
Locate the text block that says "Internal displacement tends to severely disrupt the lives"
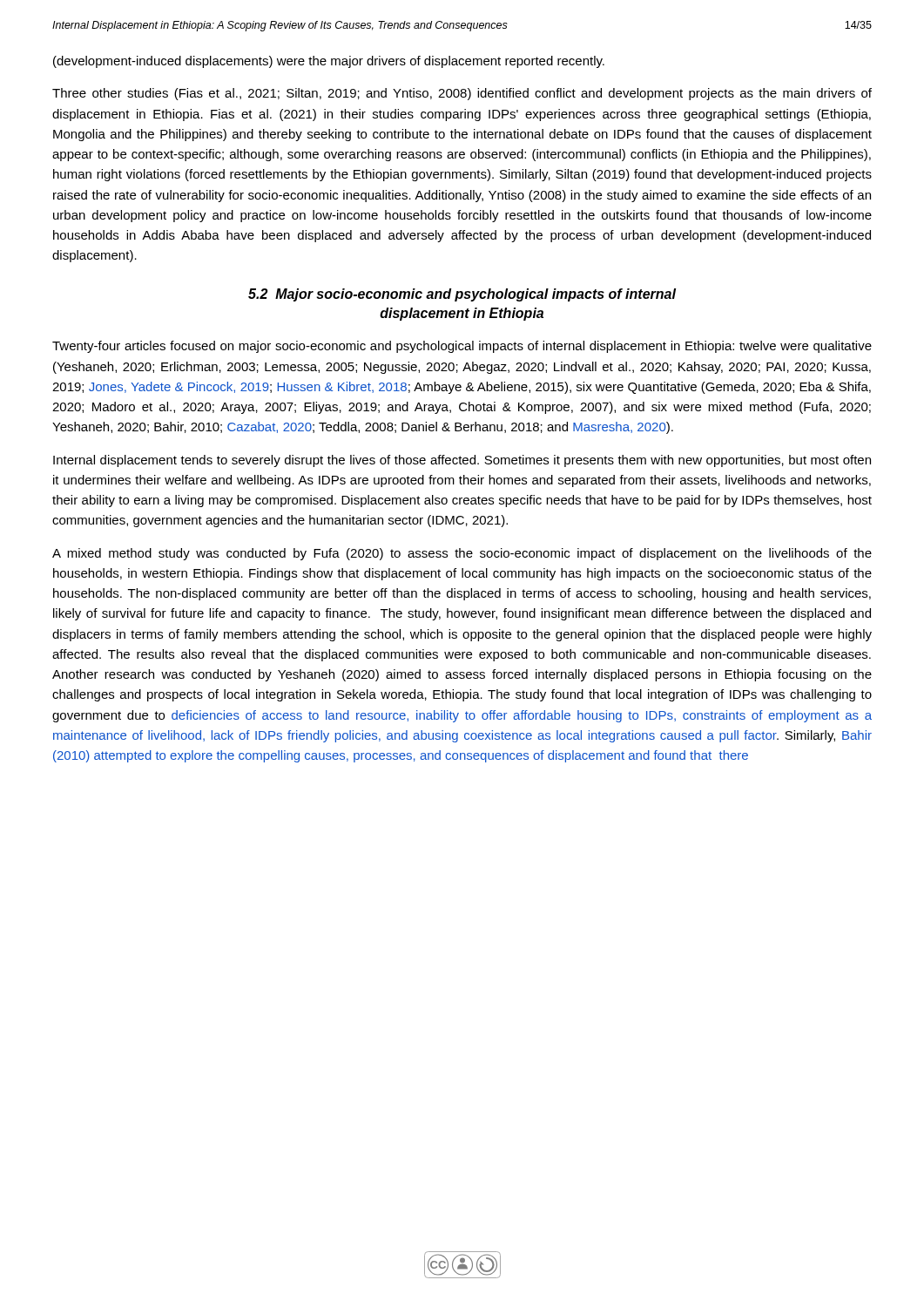(x=462, y=490)
